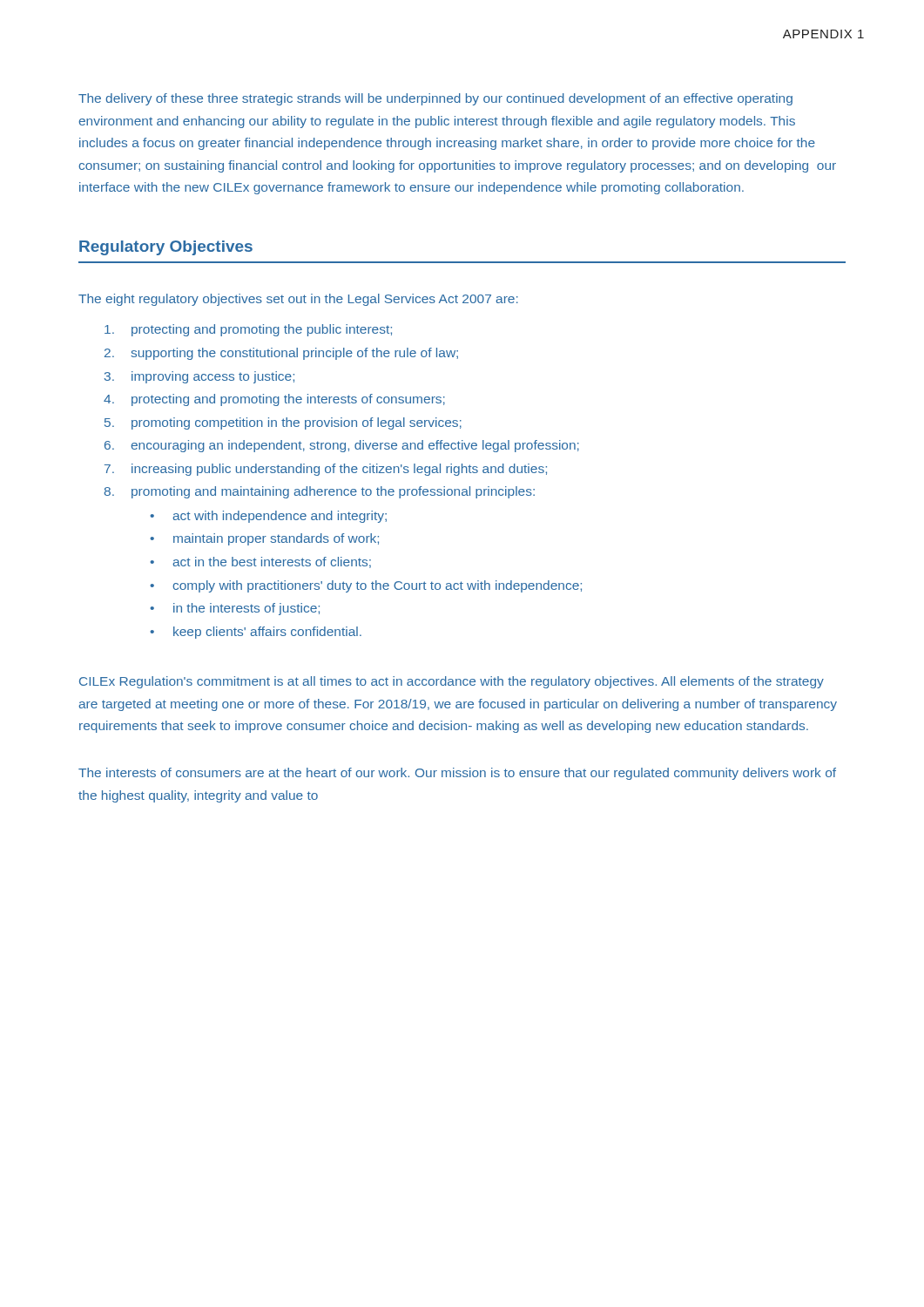Point to "keep clients' affairs confidential."

click(256, 633)
